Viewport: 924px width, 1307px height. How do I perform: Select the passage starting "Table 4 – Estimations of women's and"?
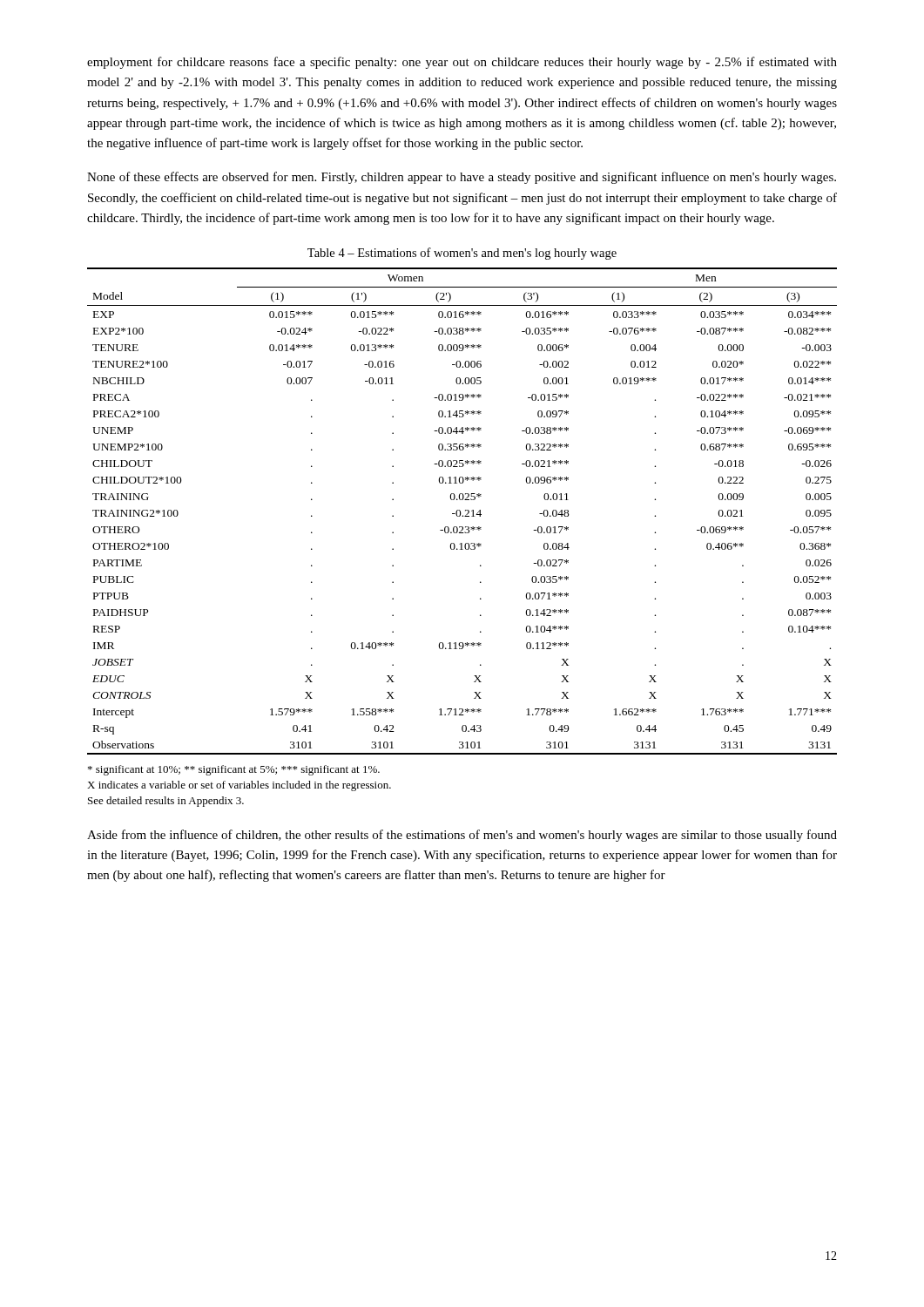tap(462, 253)
